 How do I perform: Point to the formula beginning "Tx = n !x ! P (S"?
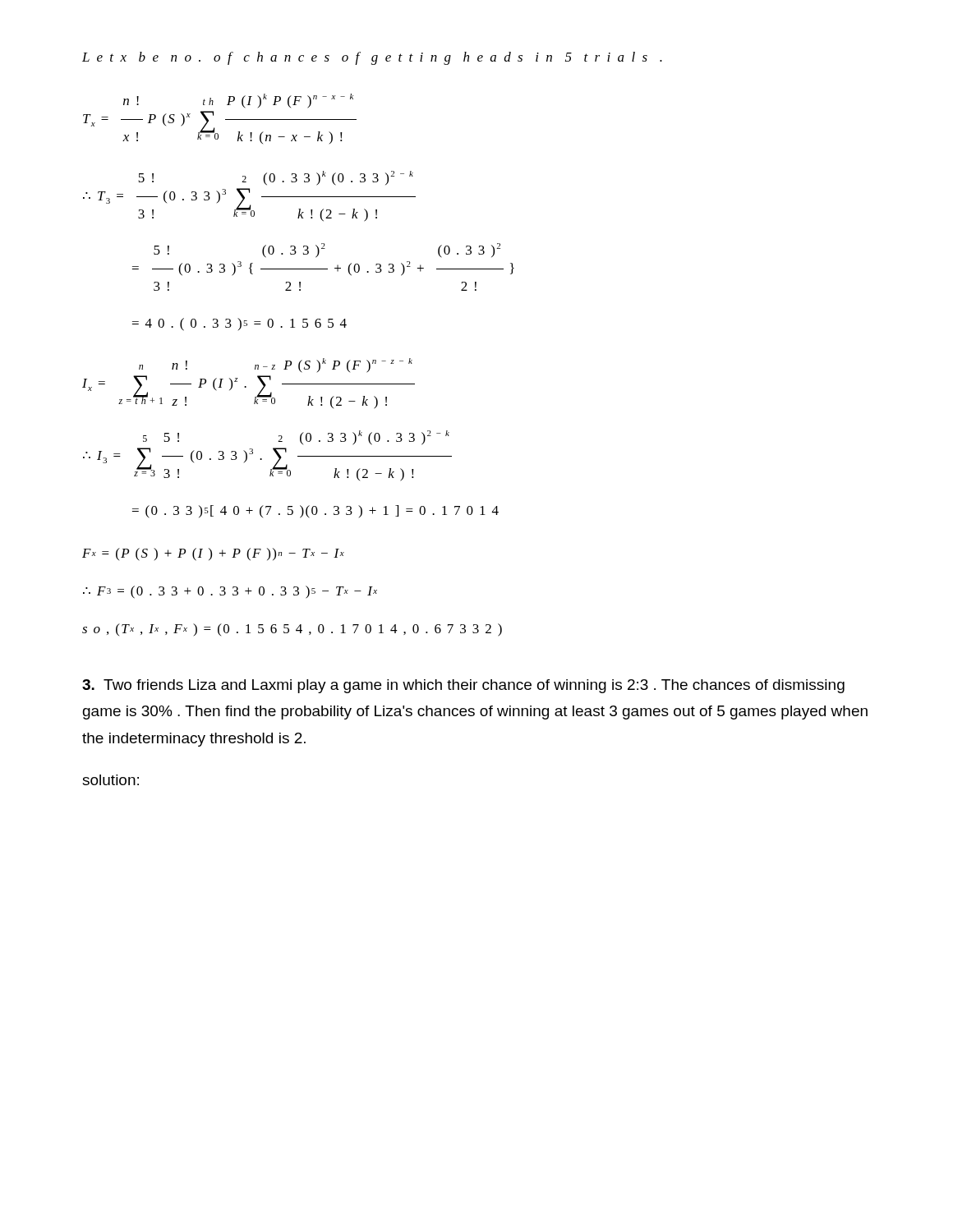click(x=238, y=101)
